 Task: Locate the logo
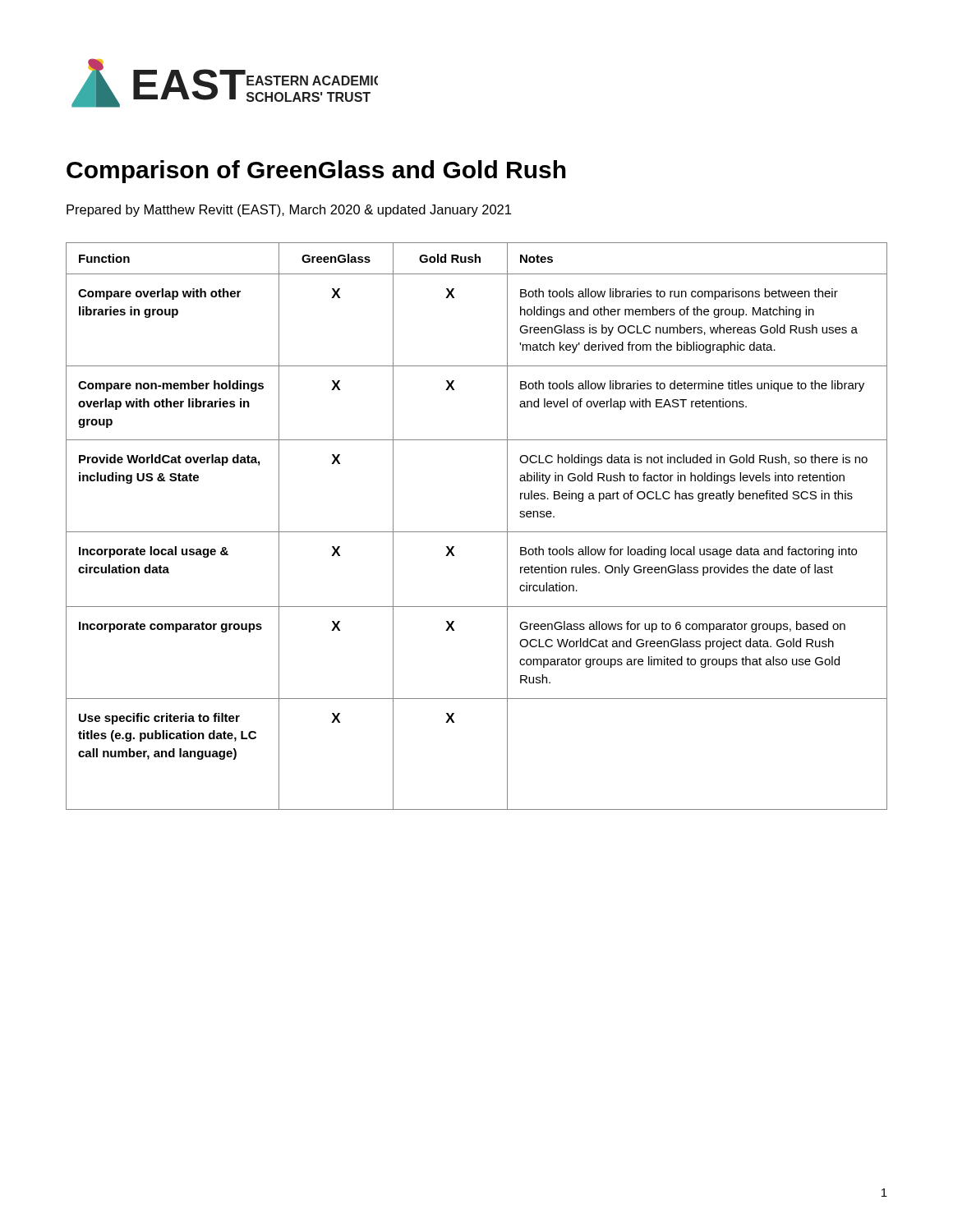[476, 86]
